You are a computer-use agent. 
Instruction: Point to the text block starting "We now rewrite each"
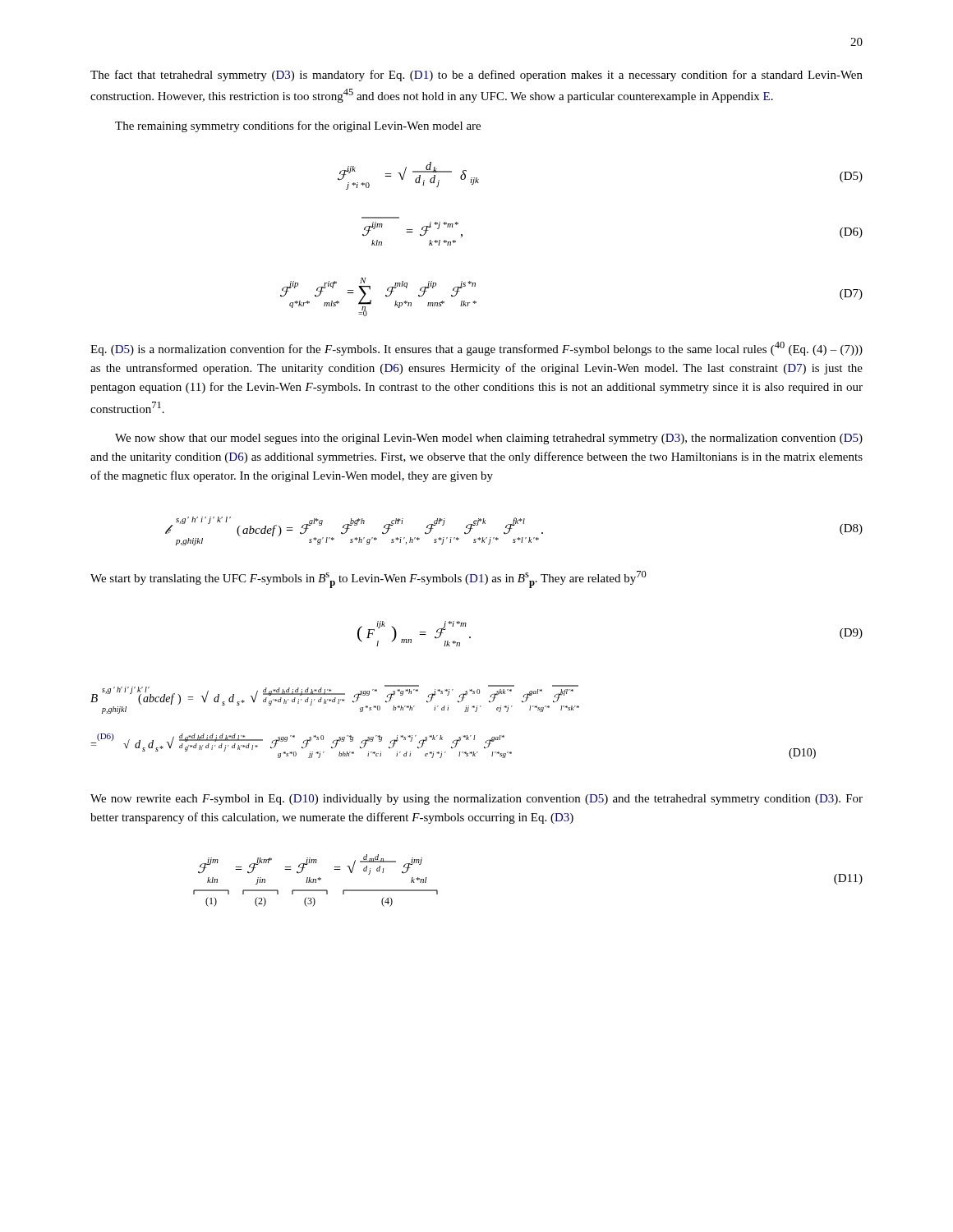coord(476,808)
